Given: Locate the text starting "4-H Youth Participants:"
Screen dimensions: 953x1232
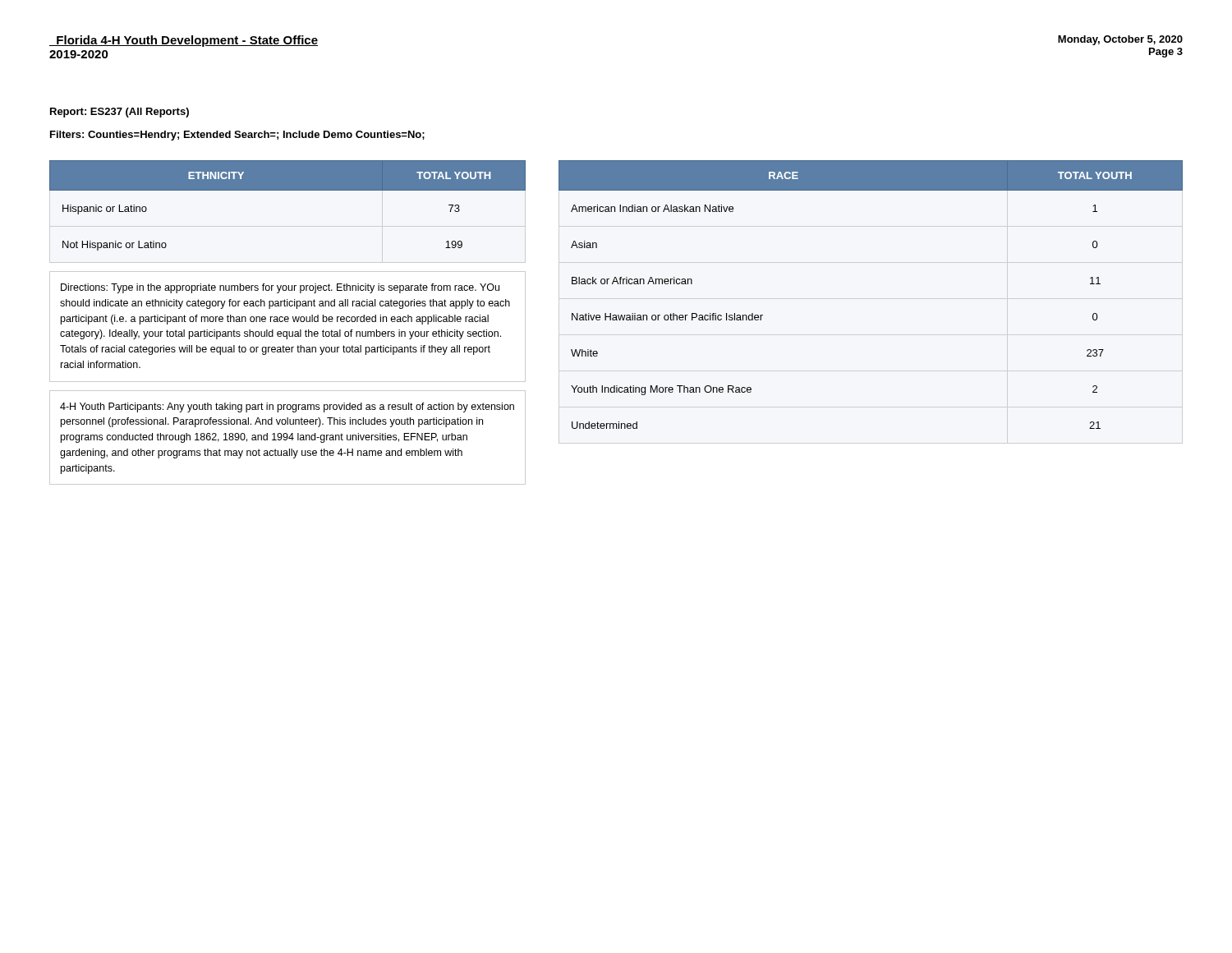Looking at the screenshot, I should pyautogui.click(x=287, y=437).
